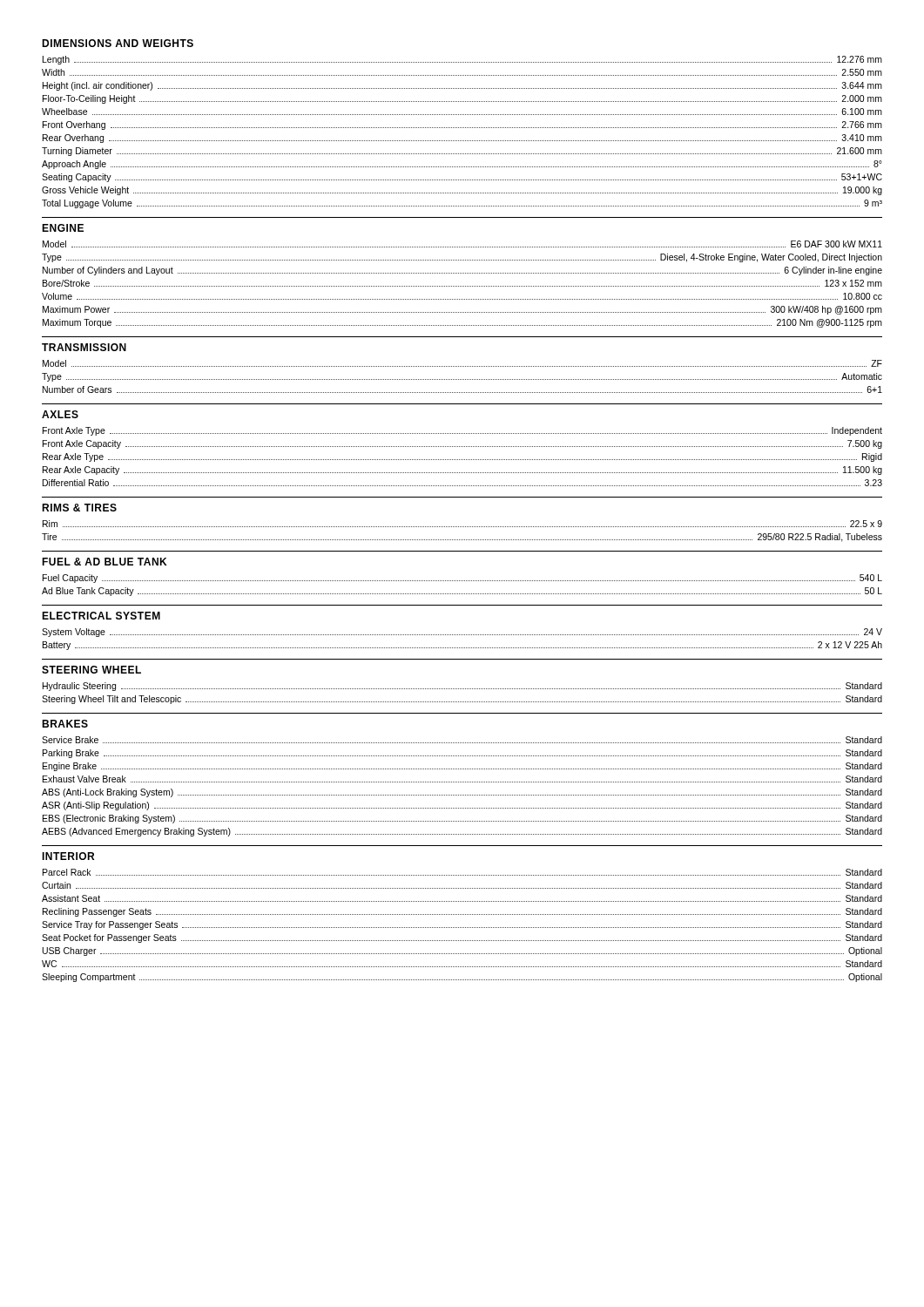Select the region starting "Exhaust Valve BreakStandard"
This screenshot has height=1307, width=924.
pyautogui.click(x=462, y=779)
